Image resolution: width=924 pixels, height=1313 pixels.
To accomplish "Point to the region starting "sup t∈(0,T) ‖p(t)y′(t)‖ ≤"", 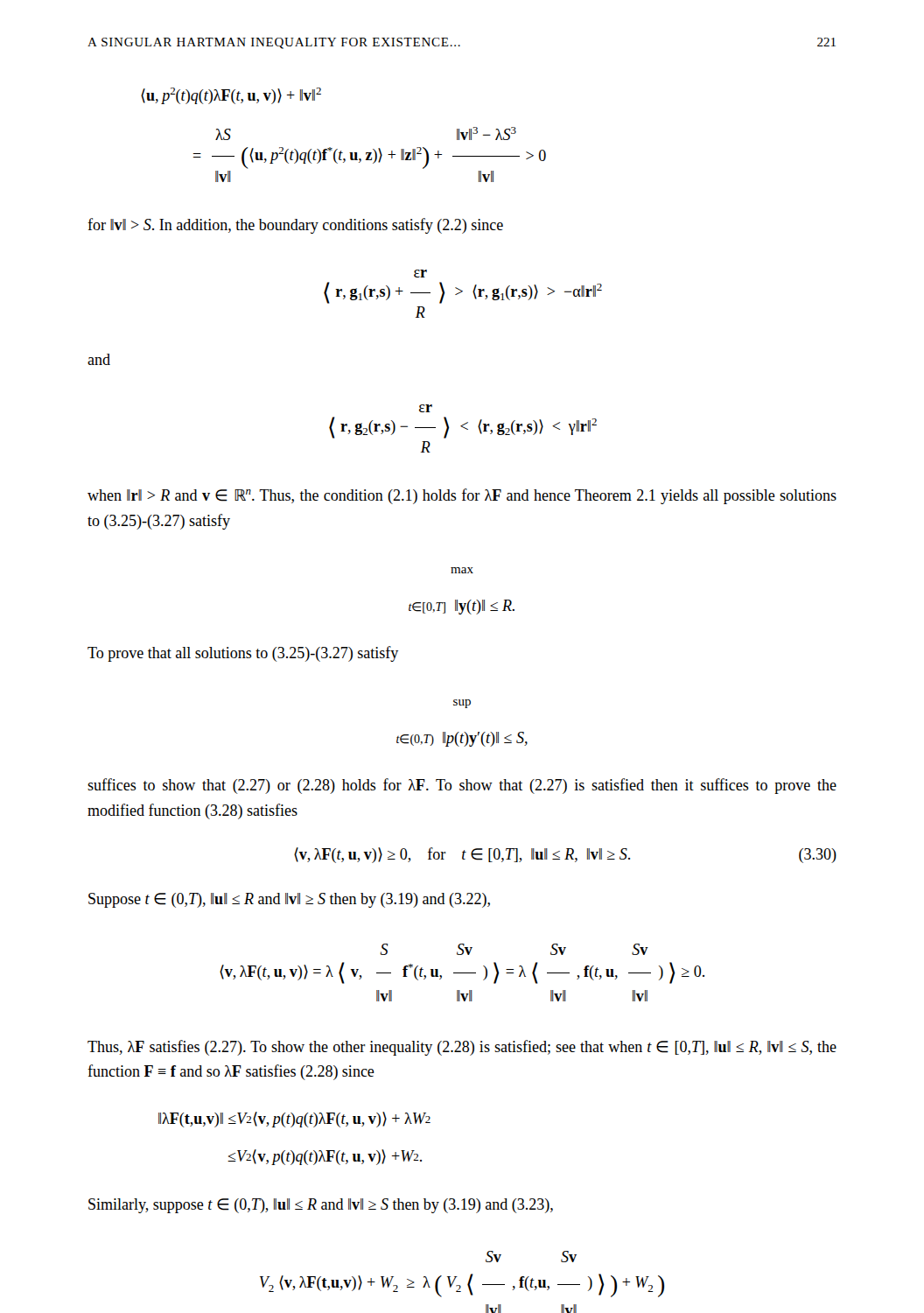I will [x=462, y=720].
